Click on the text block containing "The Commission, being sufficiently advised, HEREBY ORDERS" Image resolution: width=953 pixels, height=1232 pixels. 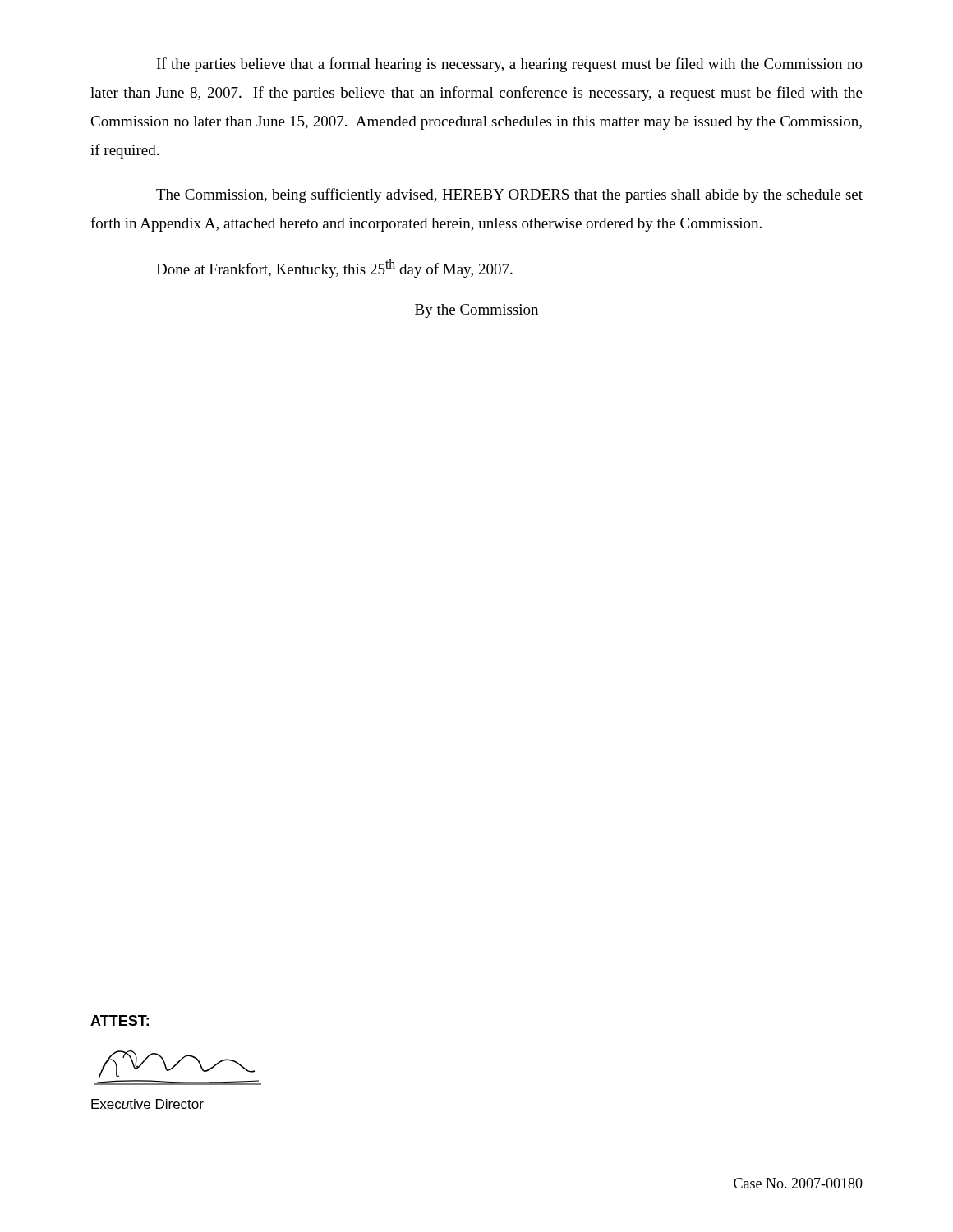click(x=476, y=208)
